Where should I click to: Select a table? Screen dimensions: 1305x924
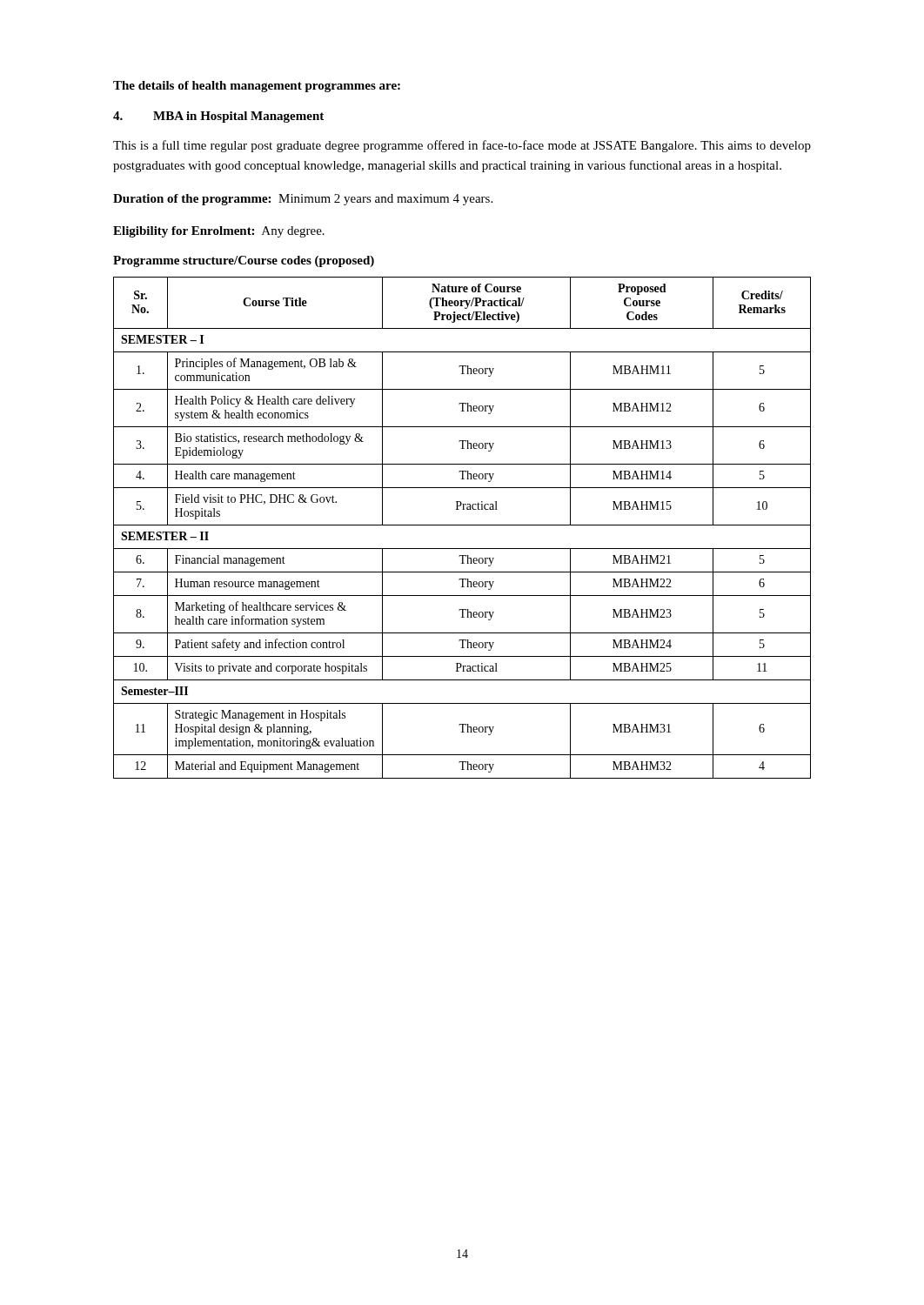[462, 528]
